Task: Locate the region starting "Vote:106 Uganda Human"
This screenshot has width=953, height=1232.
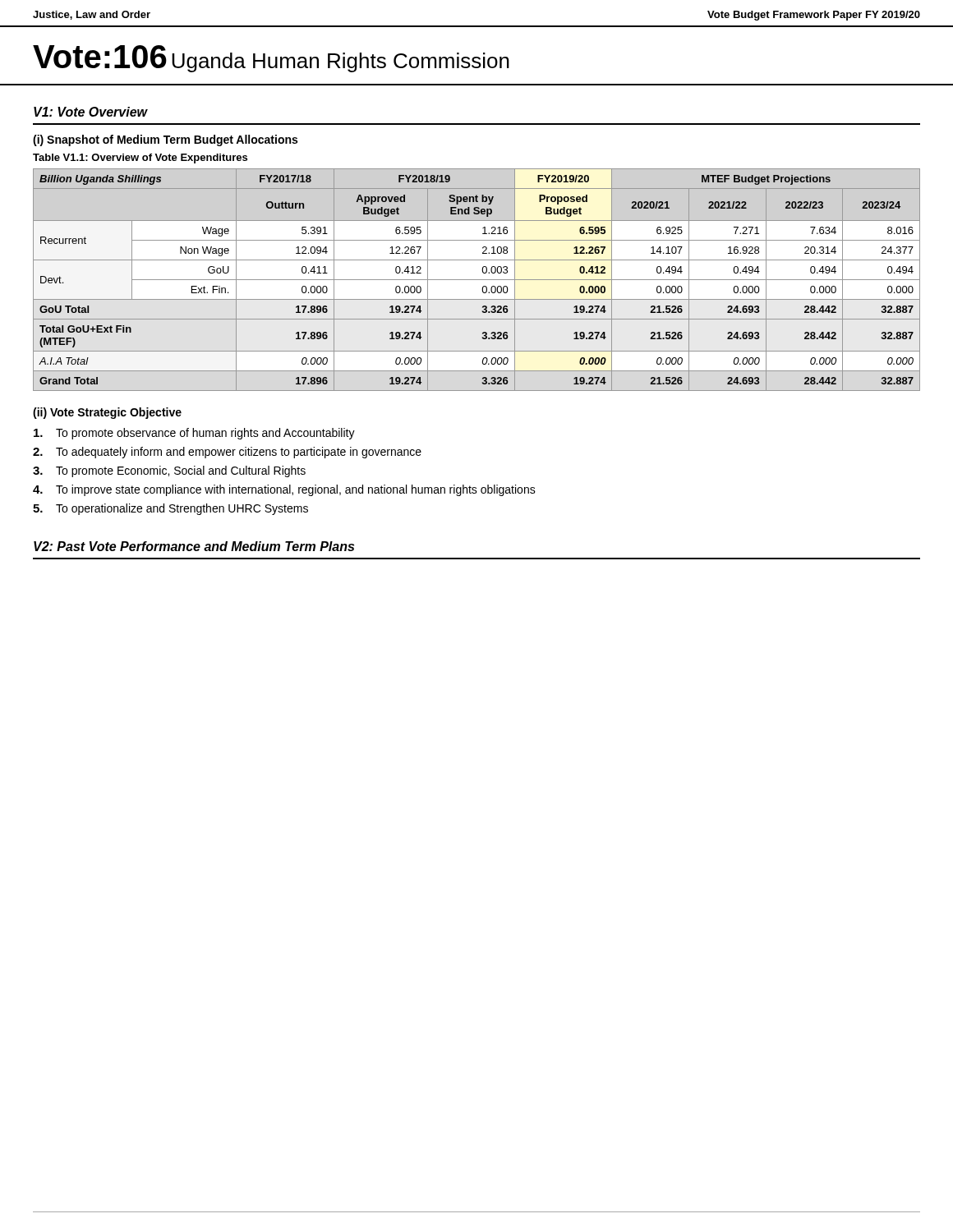Action: click(x=272, y=57)
